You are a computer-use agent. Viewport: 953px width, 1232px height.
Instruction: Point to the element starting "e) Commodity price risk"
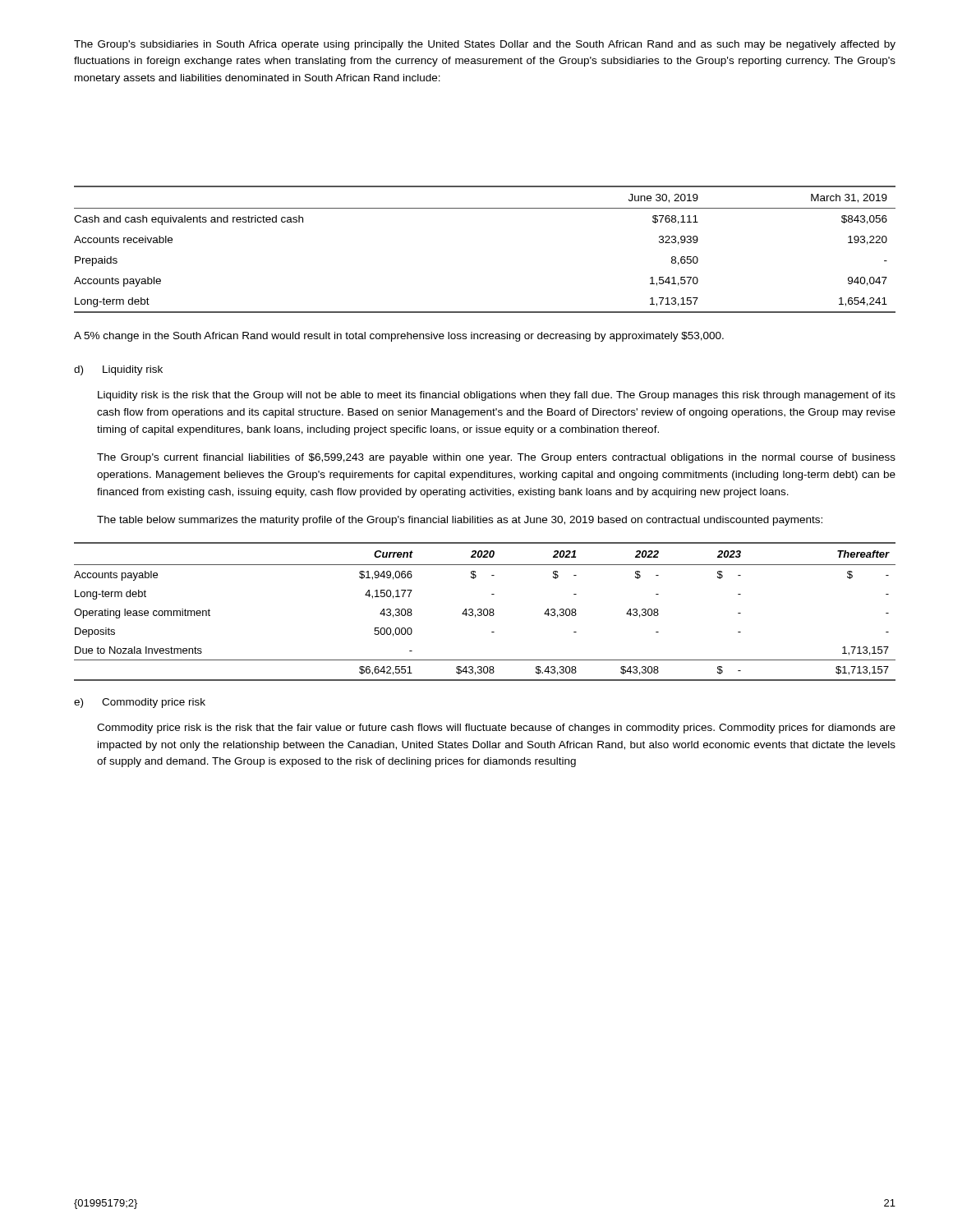[140, 703]
